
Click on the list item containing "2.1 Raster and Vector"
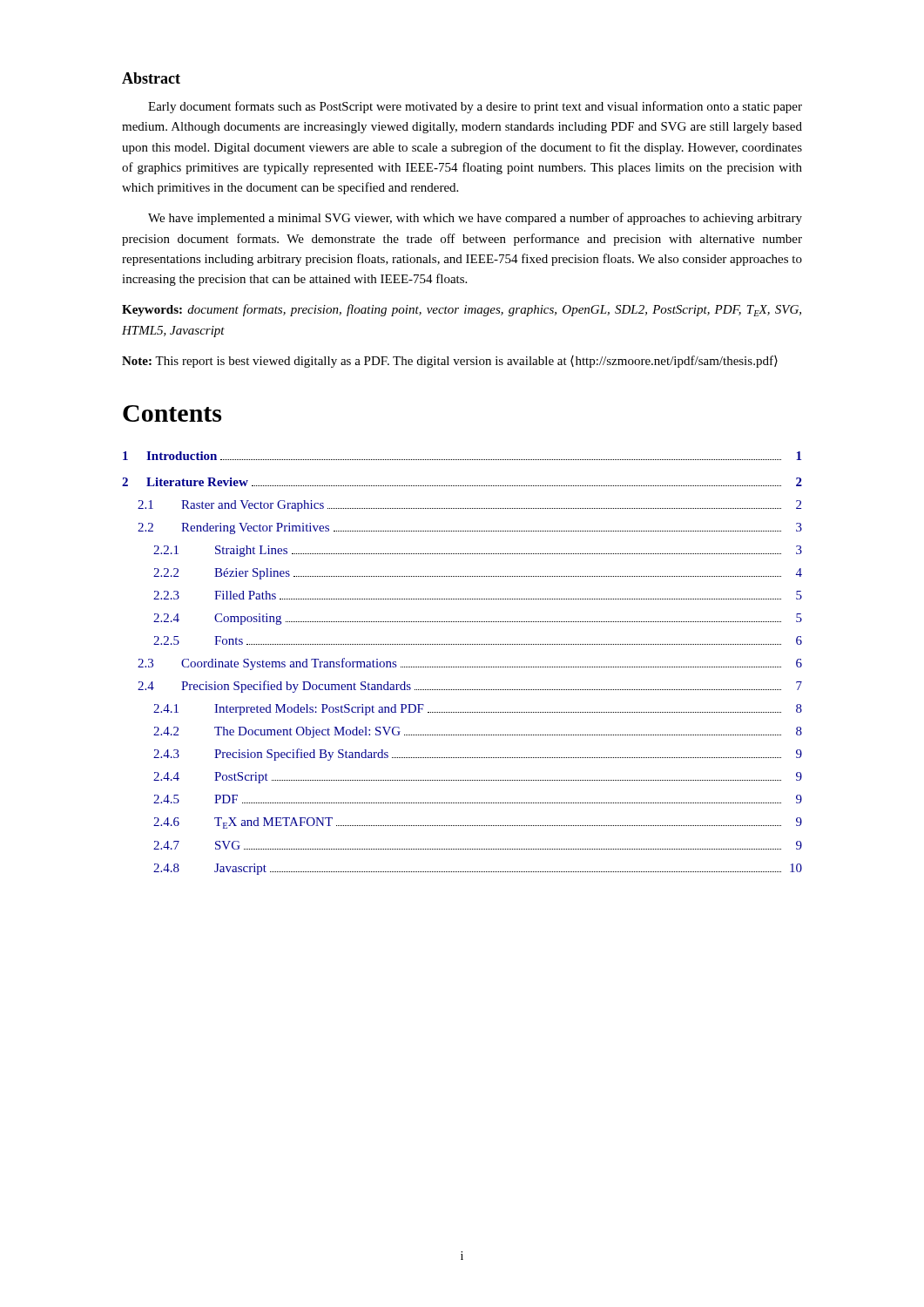[x=462, y=504]
